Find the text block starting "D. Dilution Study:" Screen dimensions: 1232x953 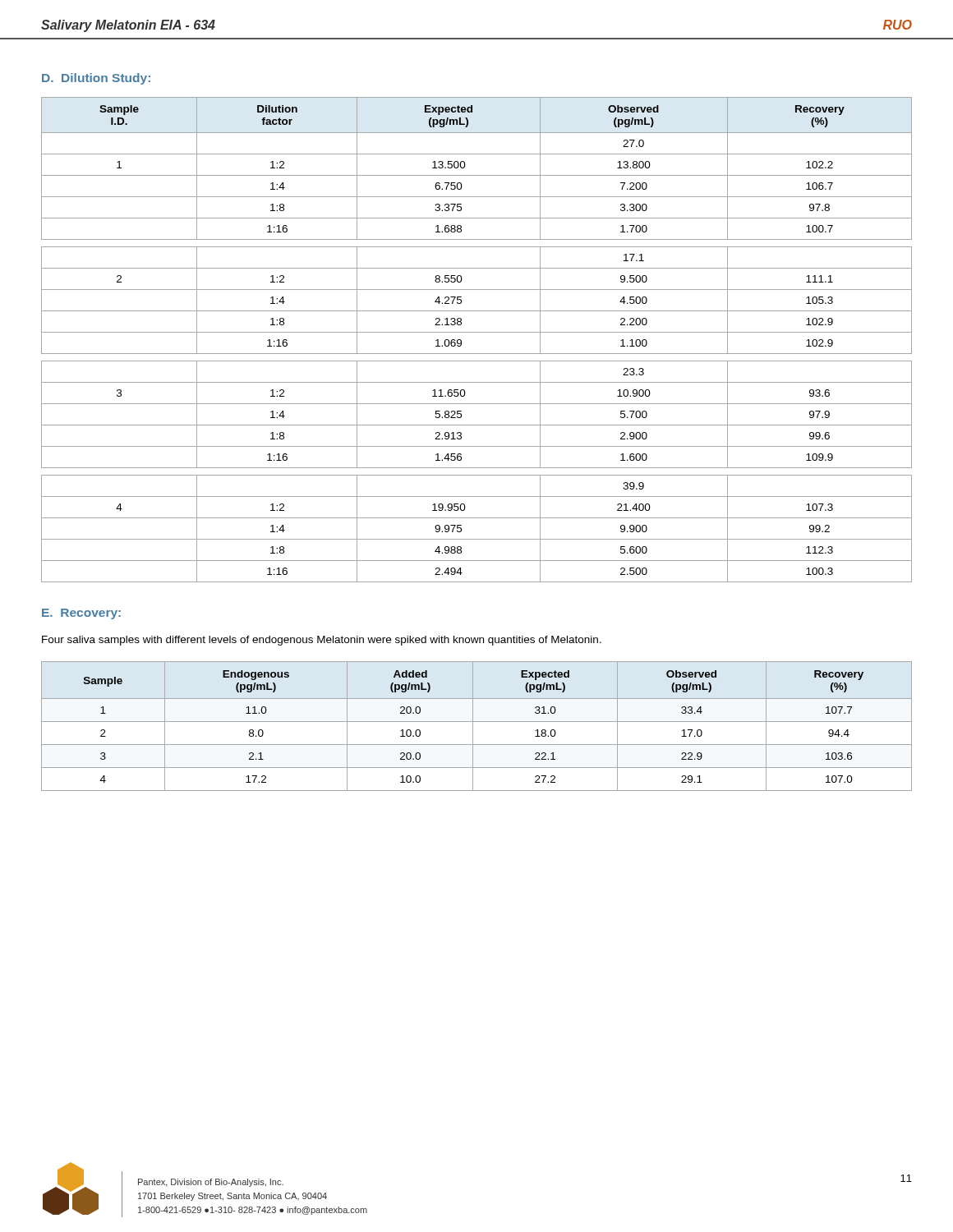pyautogui.click(x=96, y=78)
